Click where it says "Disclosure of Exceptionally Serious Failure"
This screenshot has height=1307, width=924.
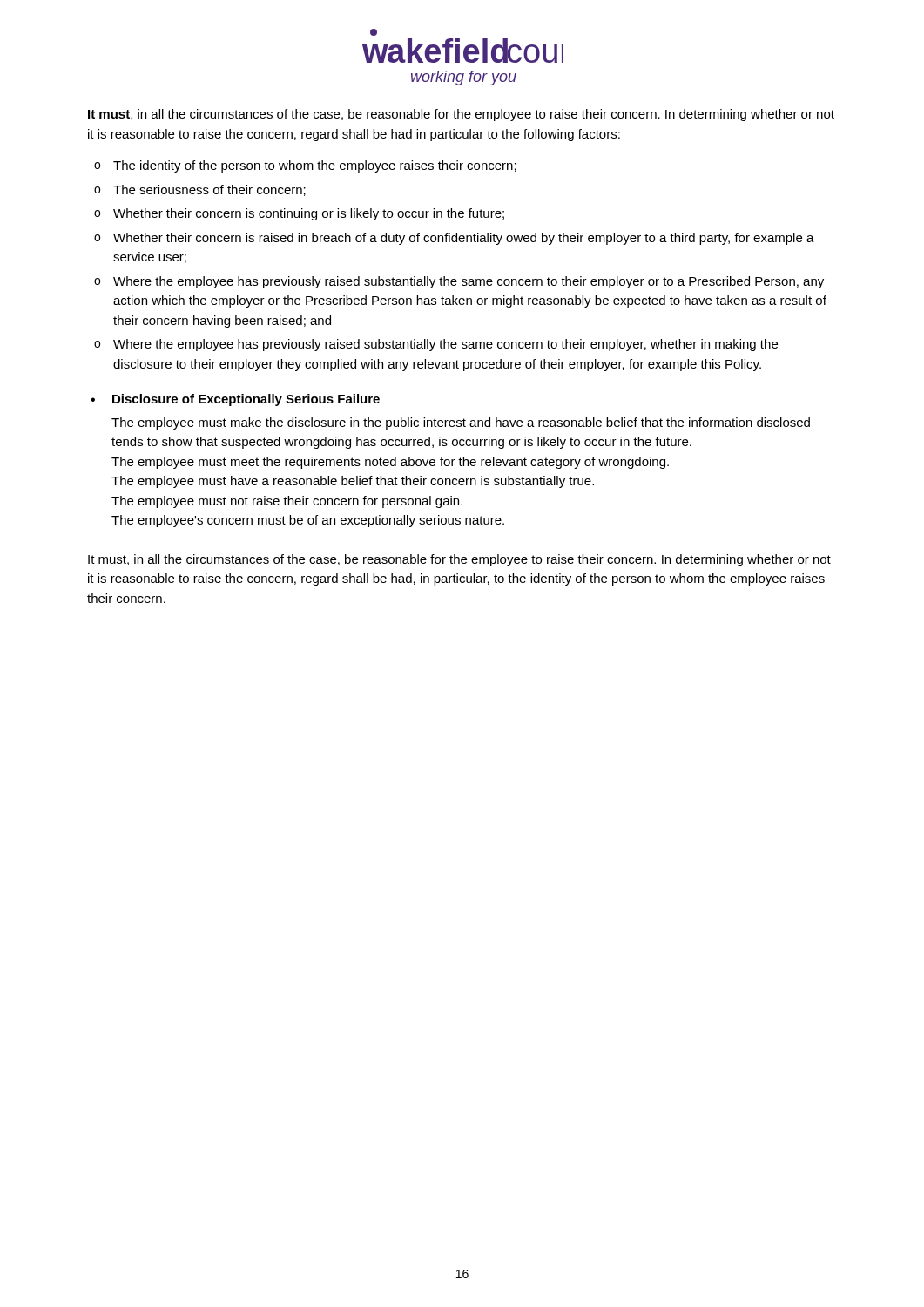click(x=246, y=399)
